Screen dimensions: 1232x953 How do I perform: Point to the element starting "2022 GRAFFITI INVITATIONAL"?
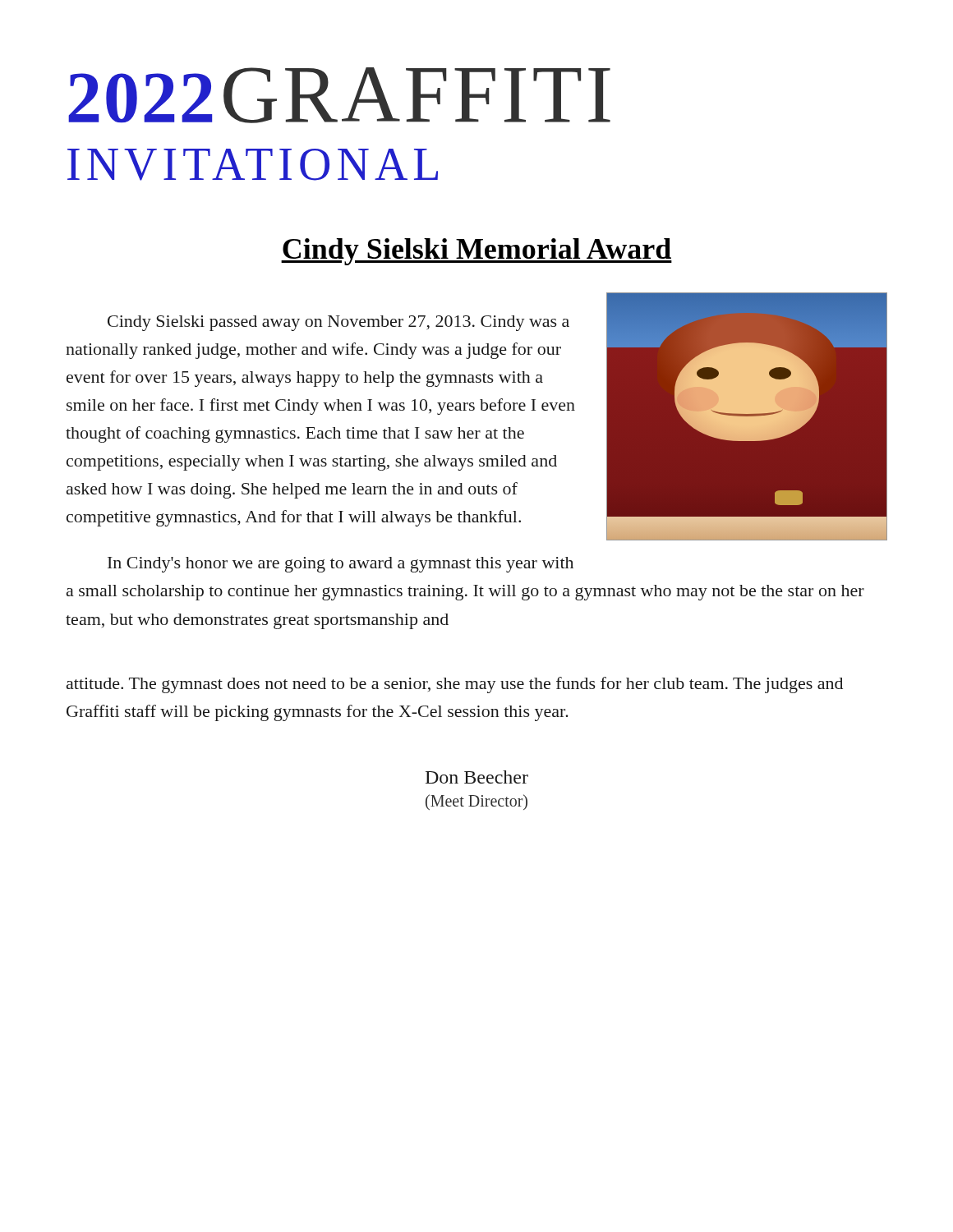(341, 119)
